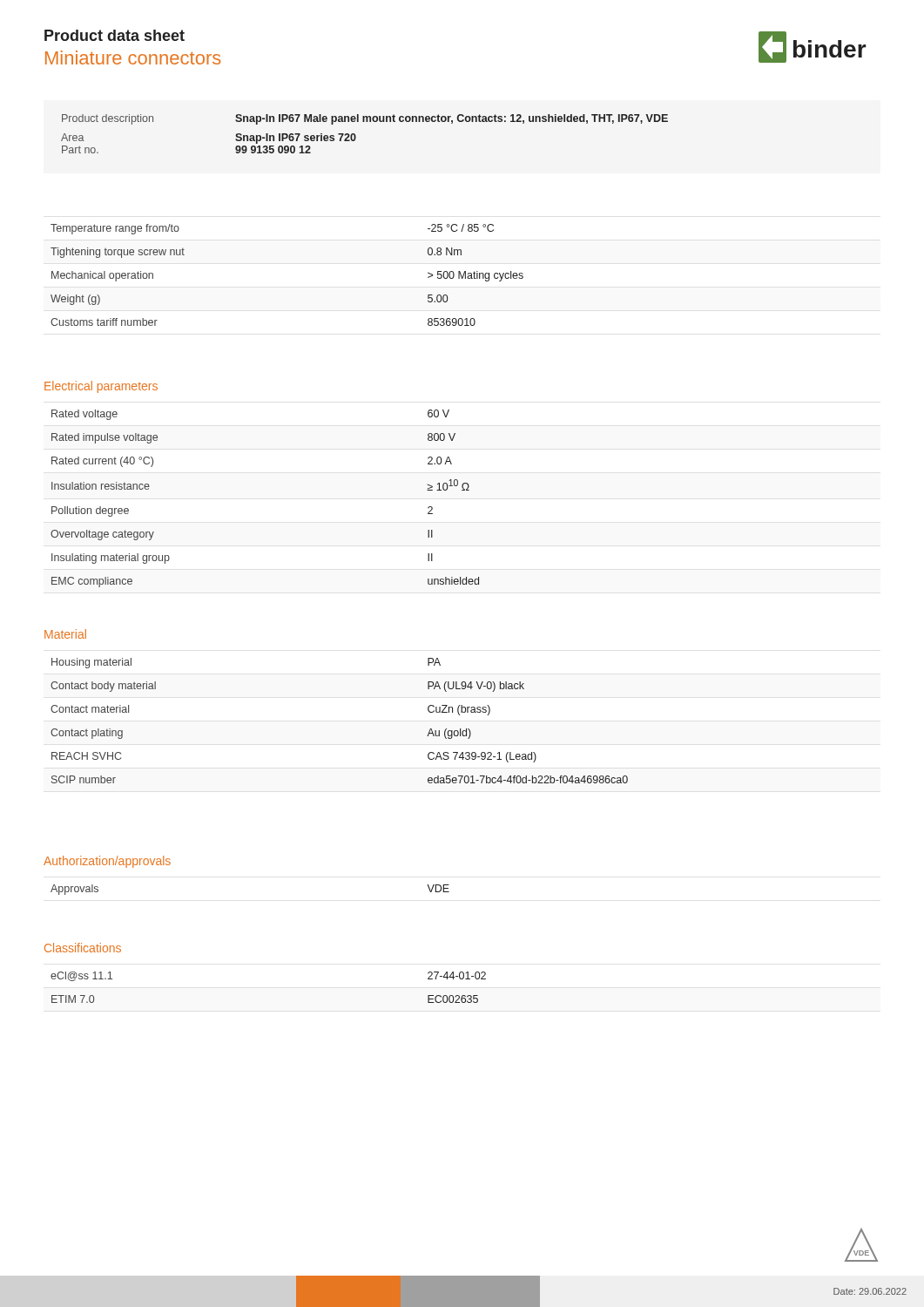Locate the table with the text "ETIM 7.0"
924x1307 pixels.
click(462, 988)
